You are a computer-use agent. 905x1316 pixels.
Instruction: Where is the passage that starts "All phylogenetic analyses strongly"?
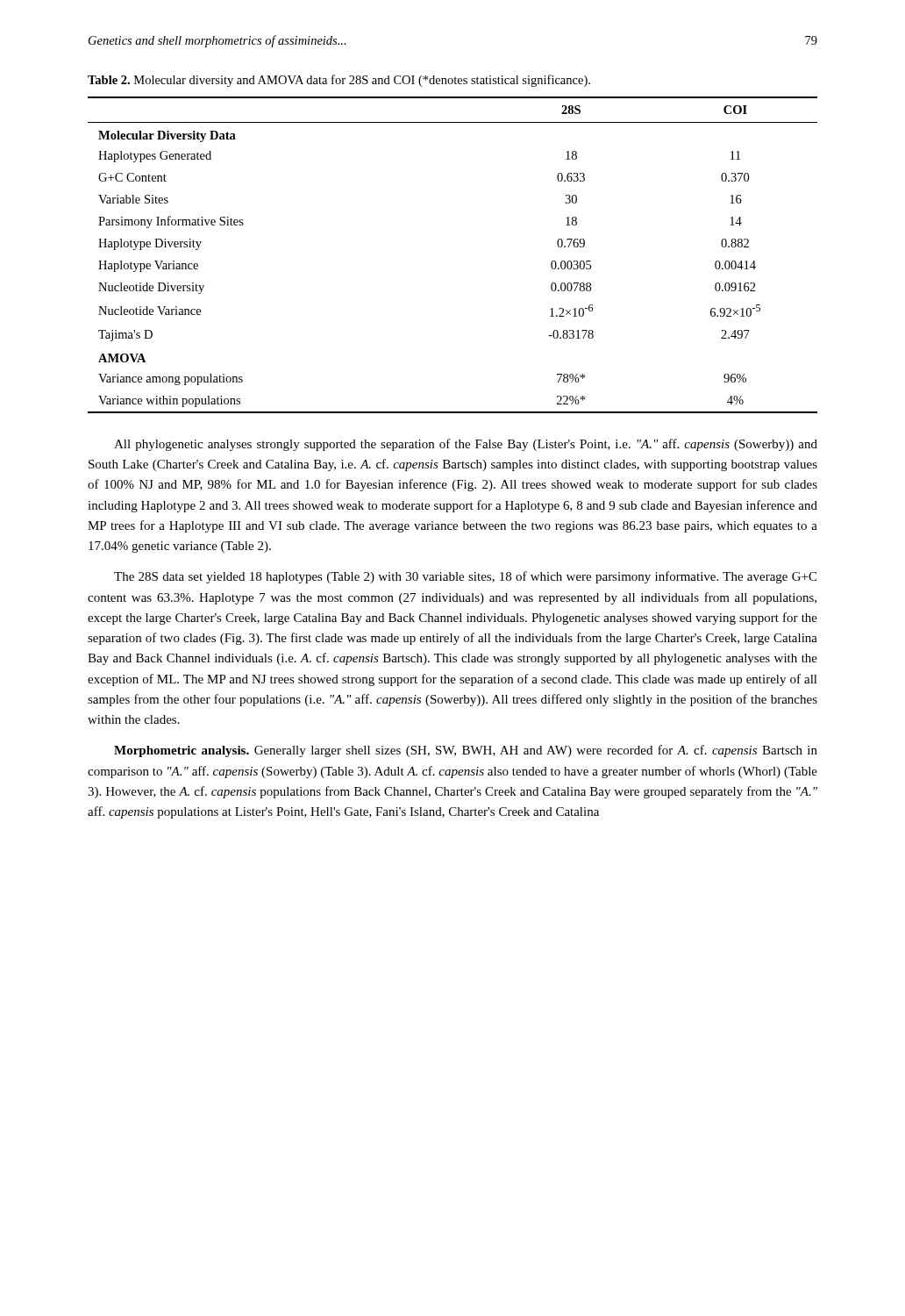click(x=452, y=495)
